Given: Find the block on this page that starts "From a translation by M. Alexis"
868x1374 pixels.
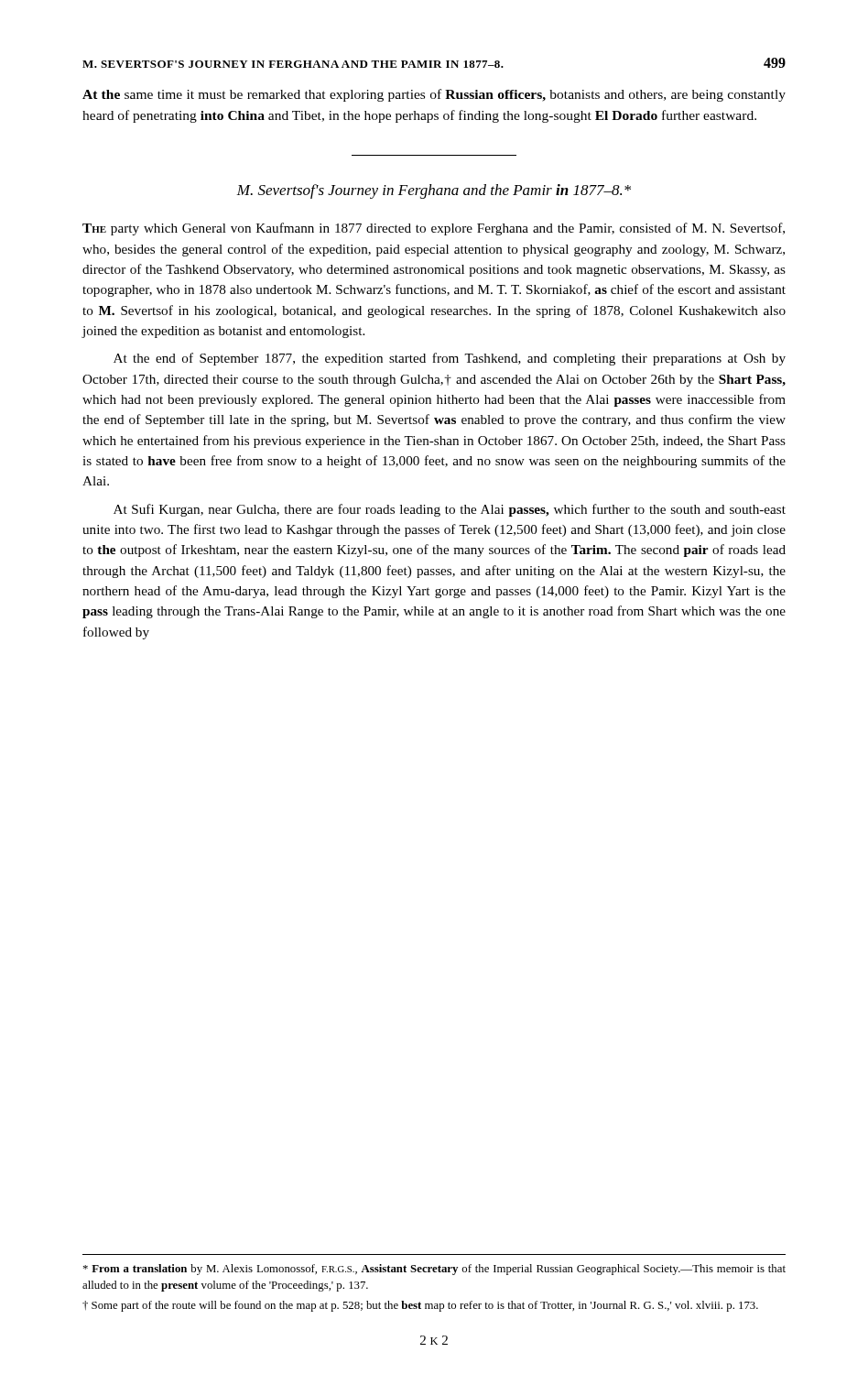Looking at the screenshot, I should click(434, 1277).
